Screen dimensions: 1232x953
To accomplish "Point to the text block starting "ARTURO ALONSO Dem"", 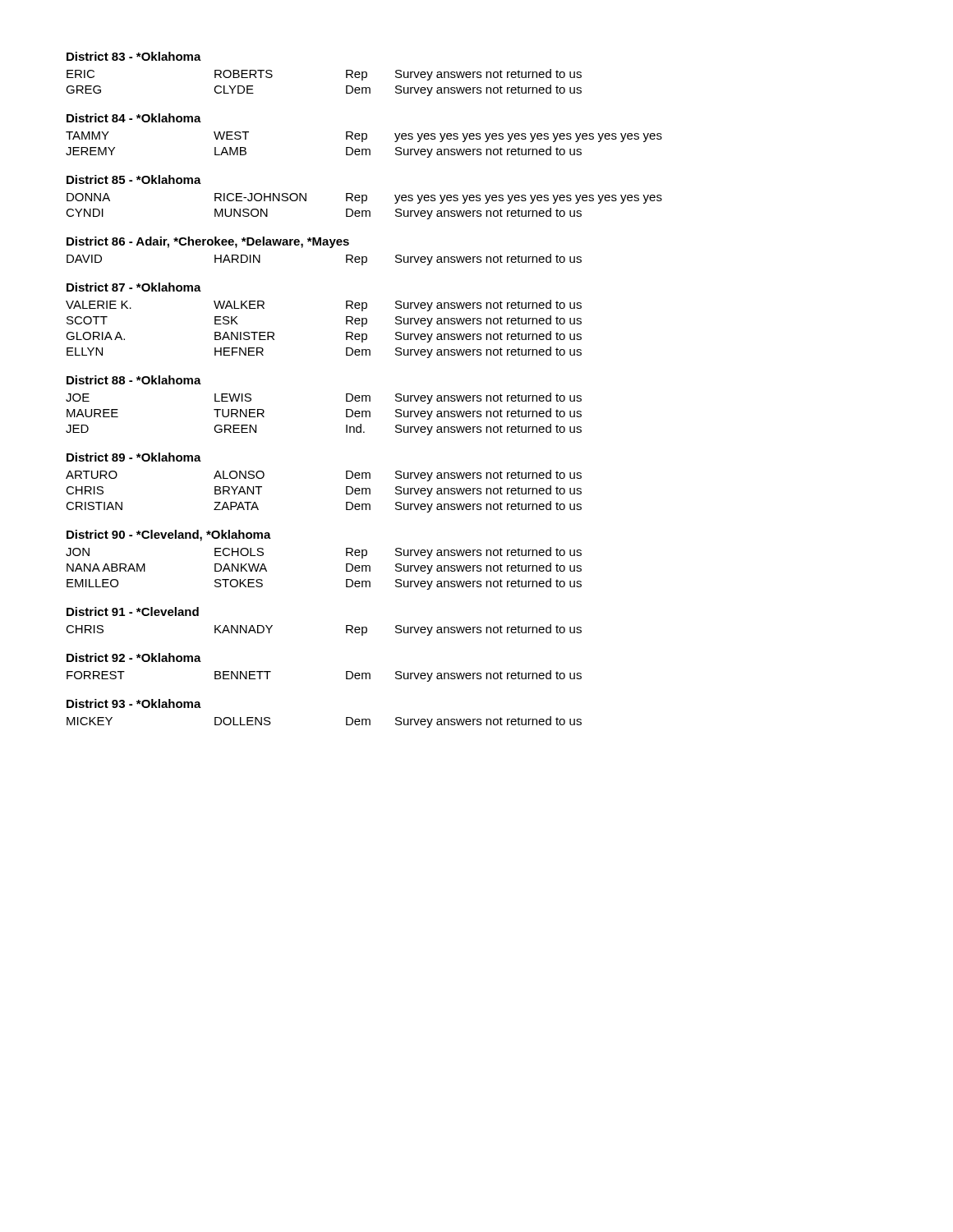I will tap(476, 474).
